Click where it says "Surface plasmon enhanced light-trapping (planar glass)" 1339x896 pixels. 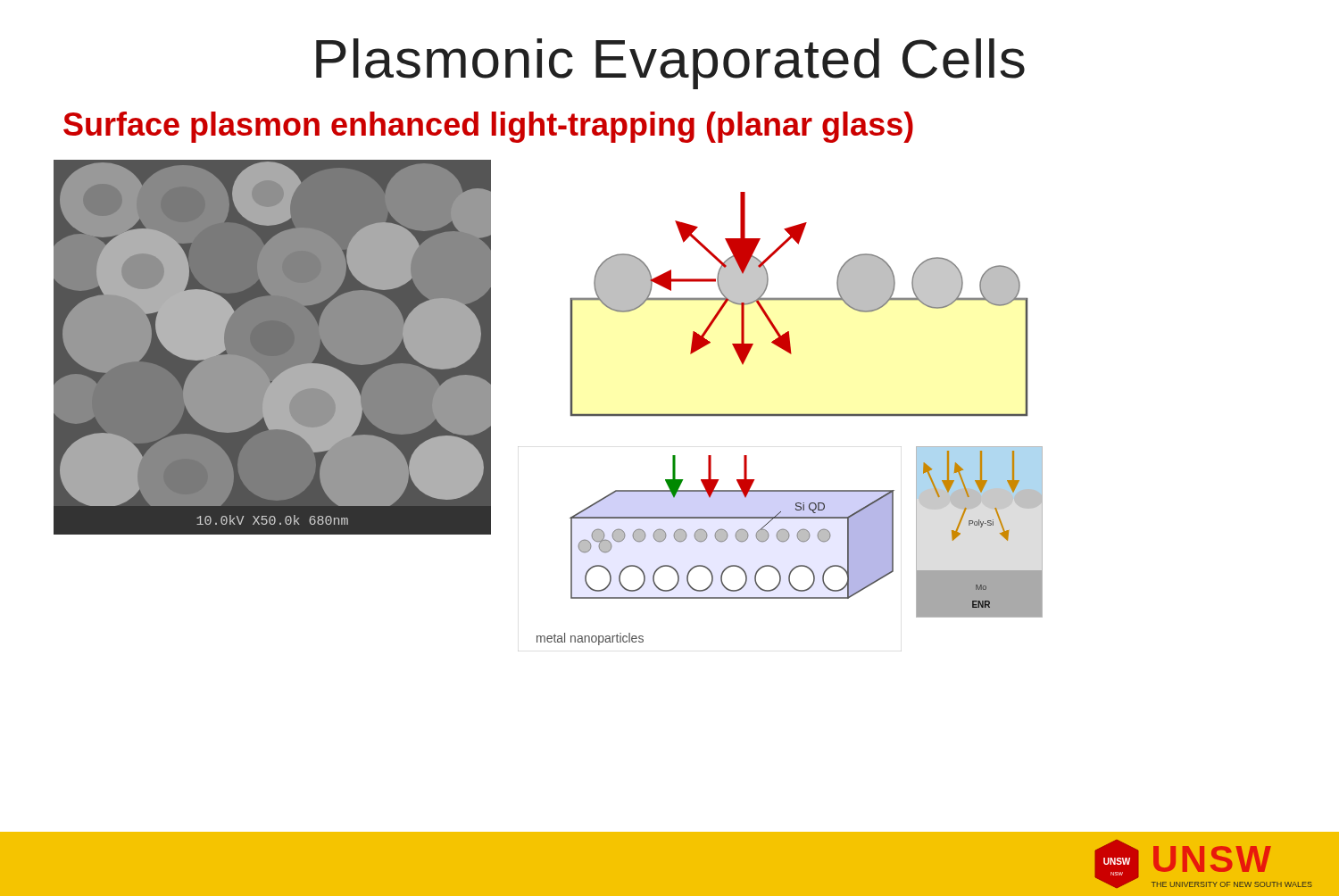(488, 124)
